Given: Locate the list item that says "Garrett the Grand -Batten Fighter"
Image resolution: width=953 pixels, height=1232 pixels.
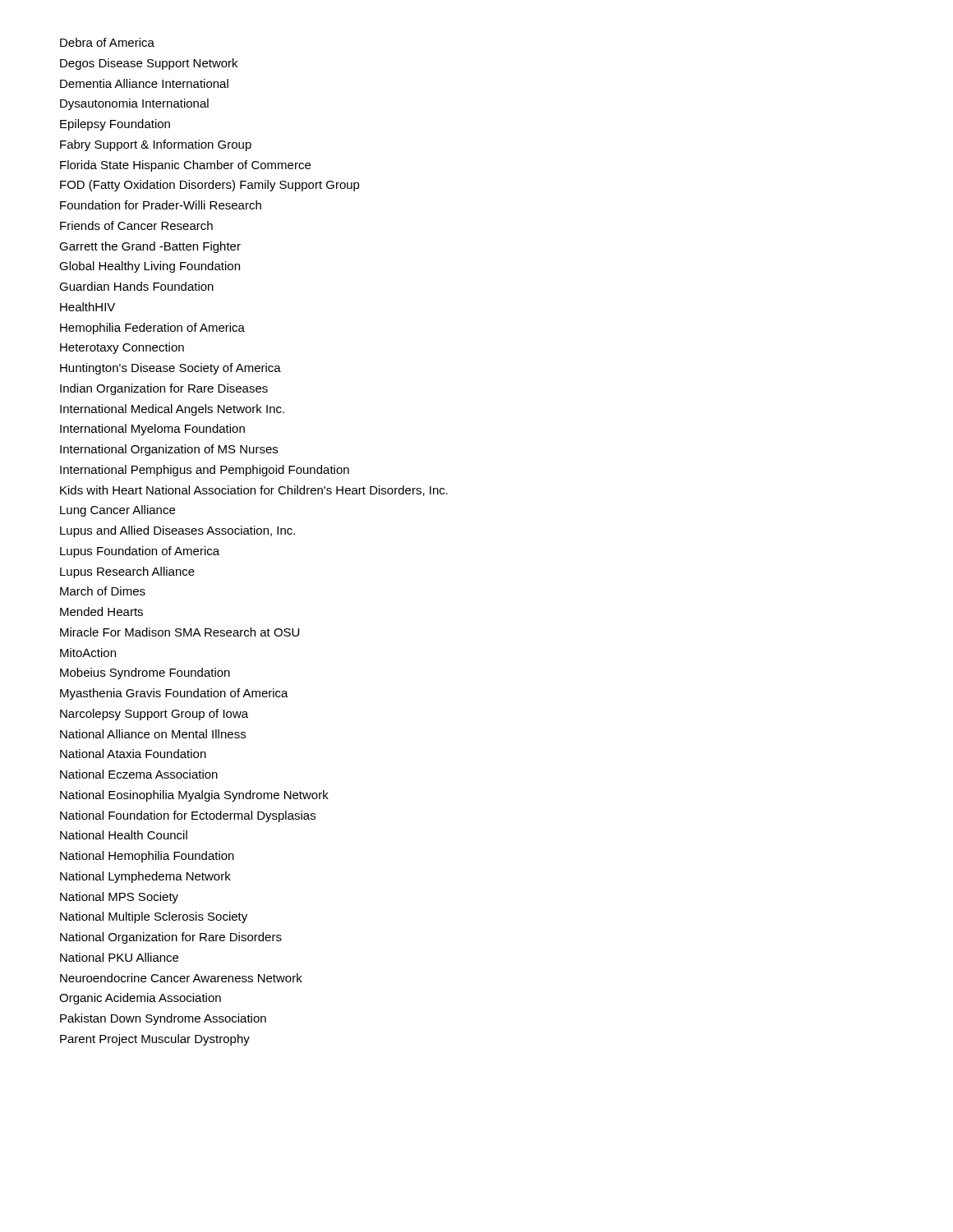Looking at the screenshot, I should point(150,246).
